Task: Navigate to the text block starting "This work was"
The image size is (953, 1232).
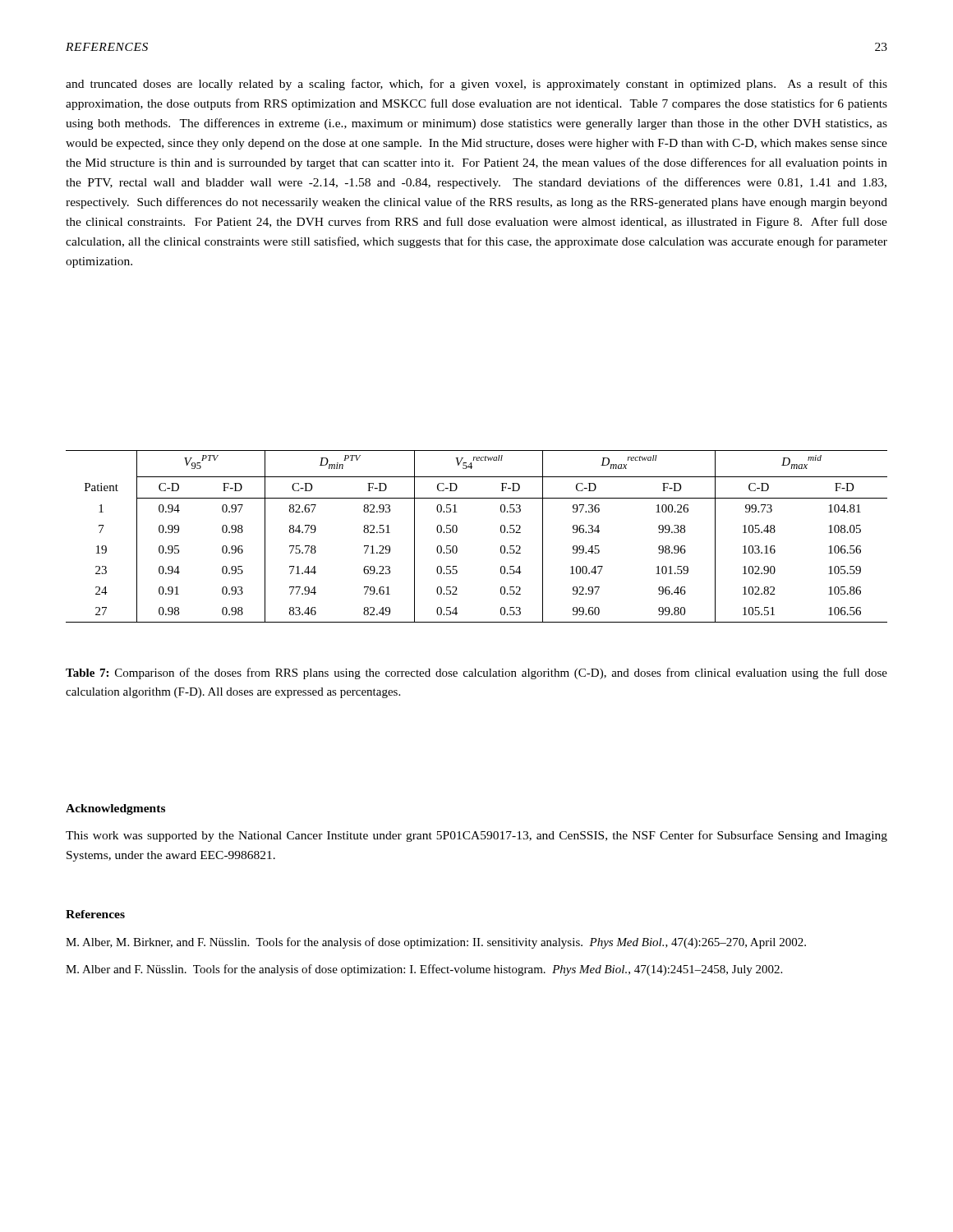Action: (476, 845)
